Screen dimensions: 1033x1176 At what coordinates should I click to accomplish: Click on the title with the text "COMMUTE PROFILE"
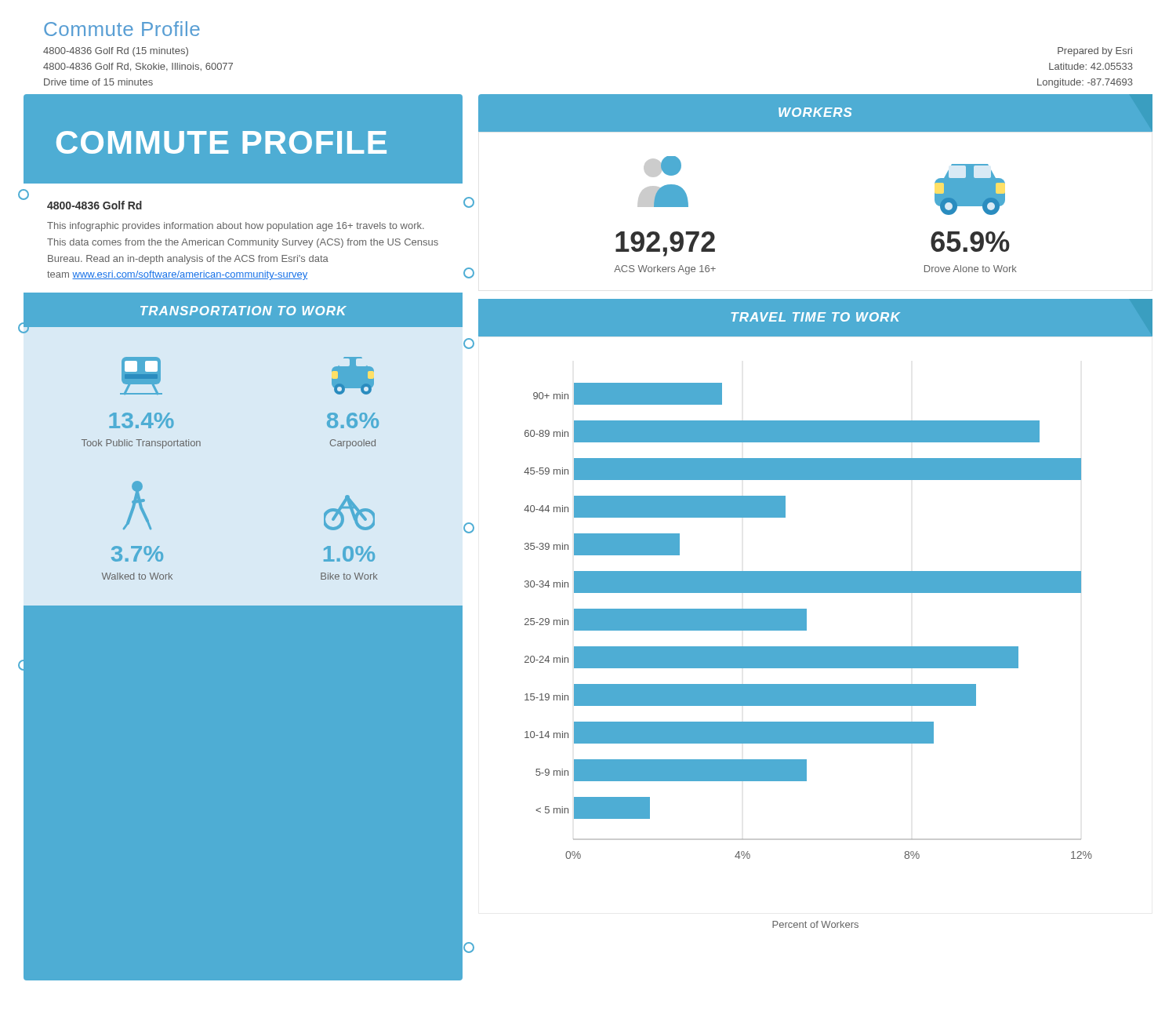pos(222,142)
